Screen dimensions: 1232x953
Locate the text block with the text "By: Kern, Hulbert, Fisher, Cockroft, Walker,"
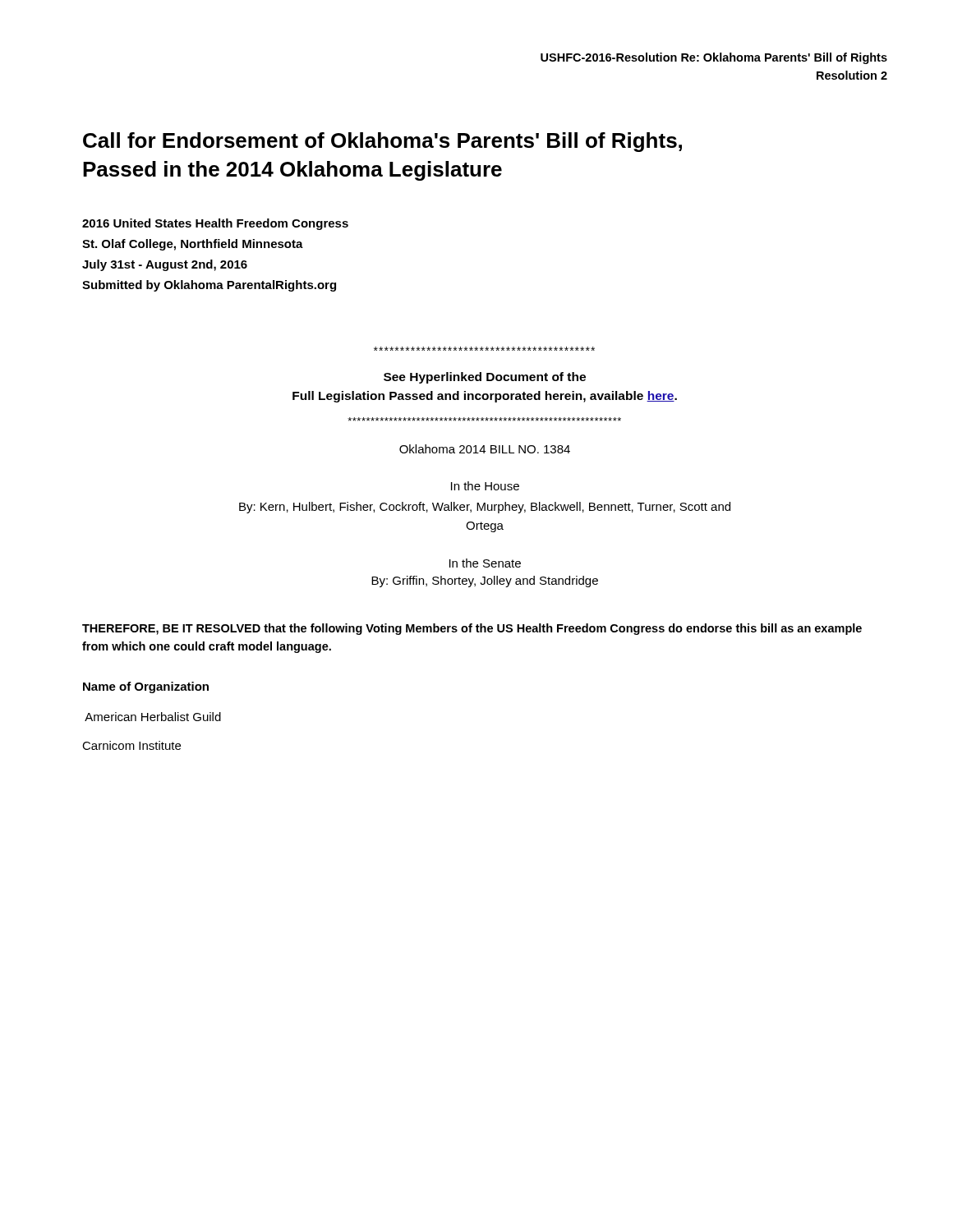(x=485, y=516)
